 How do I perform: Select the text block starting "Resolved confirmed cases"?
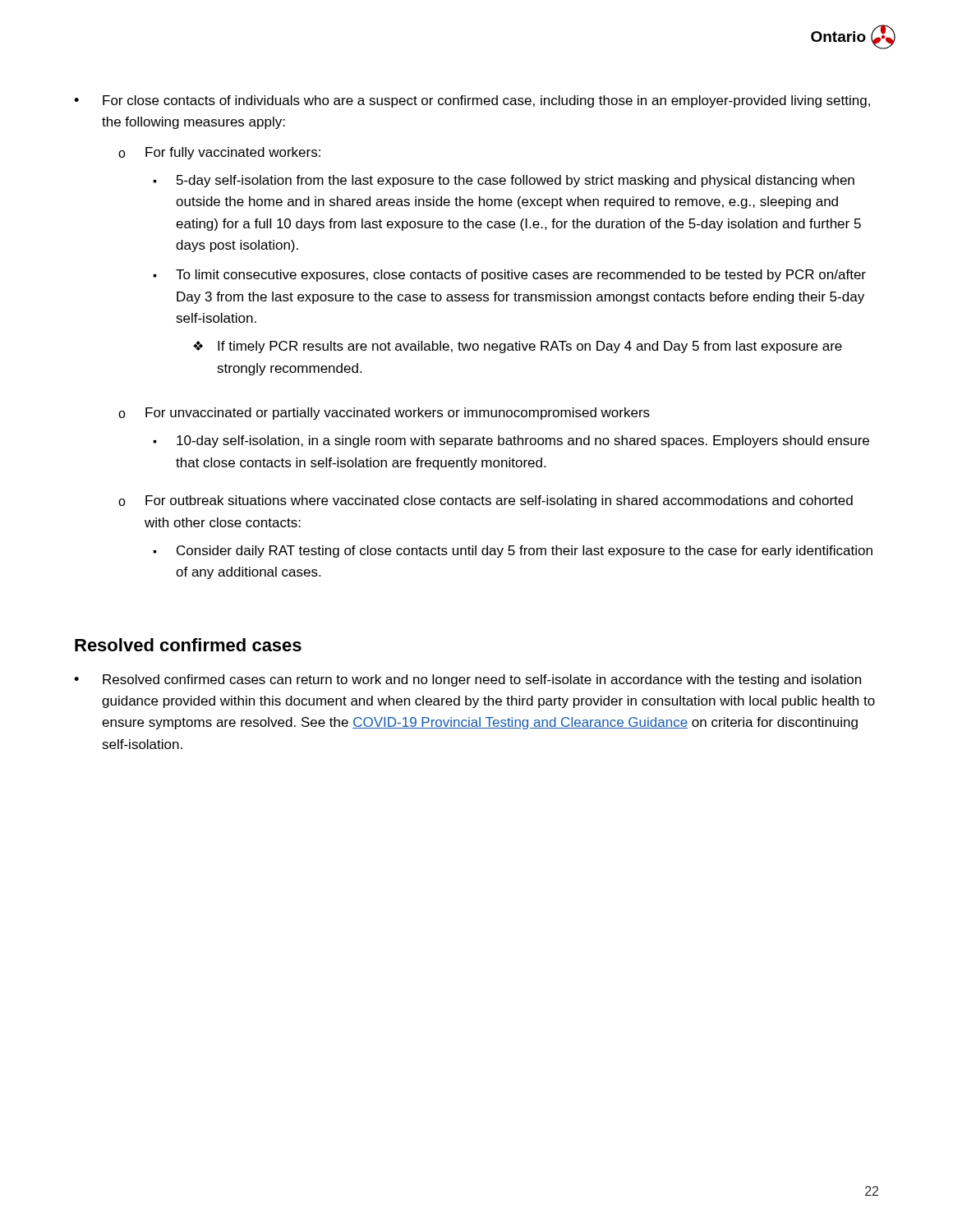tap(188, 645)
